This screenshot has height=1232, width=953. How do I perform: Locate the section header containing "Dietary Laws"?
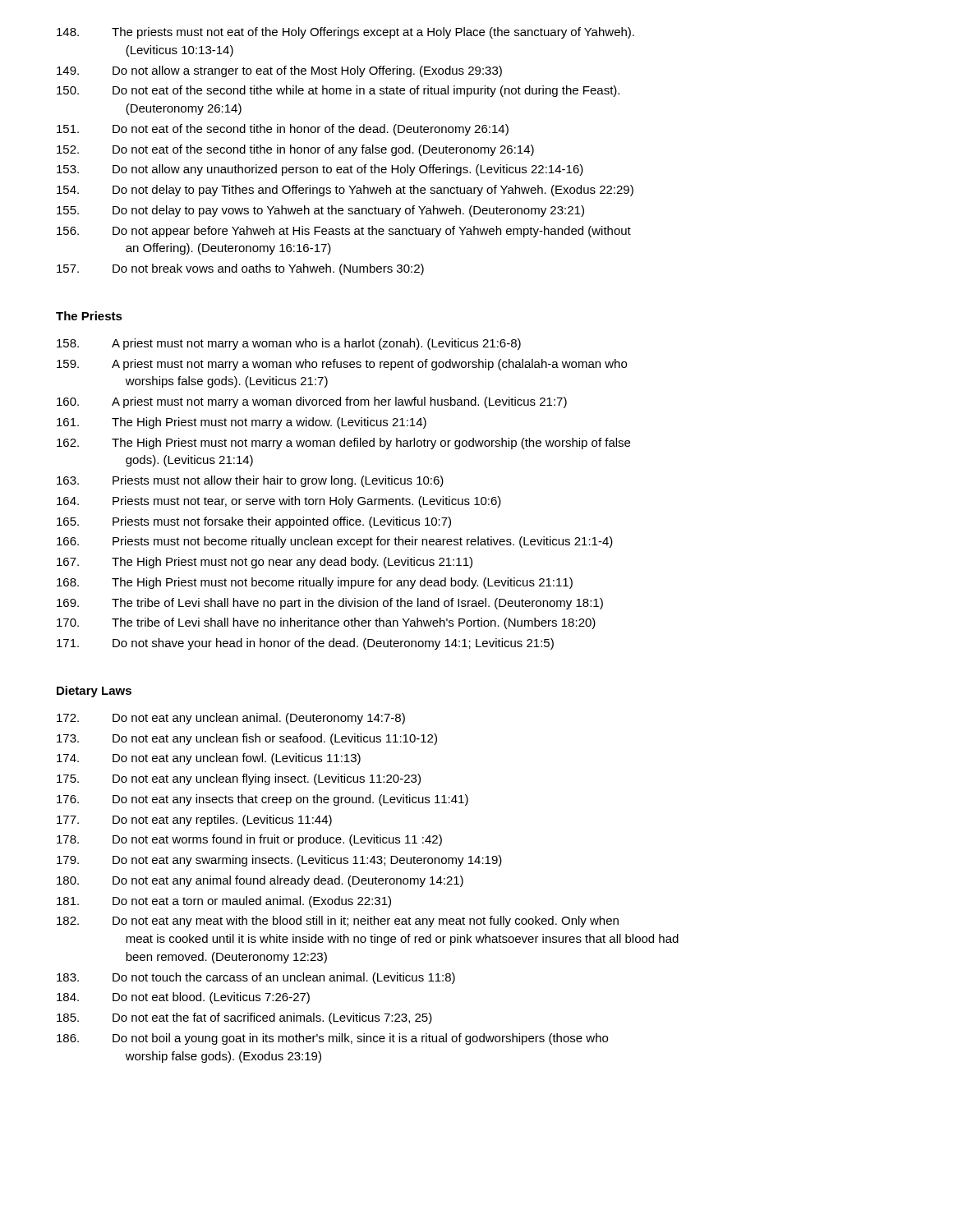pos(94,690)
